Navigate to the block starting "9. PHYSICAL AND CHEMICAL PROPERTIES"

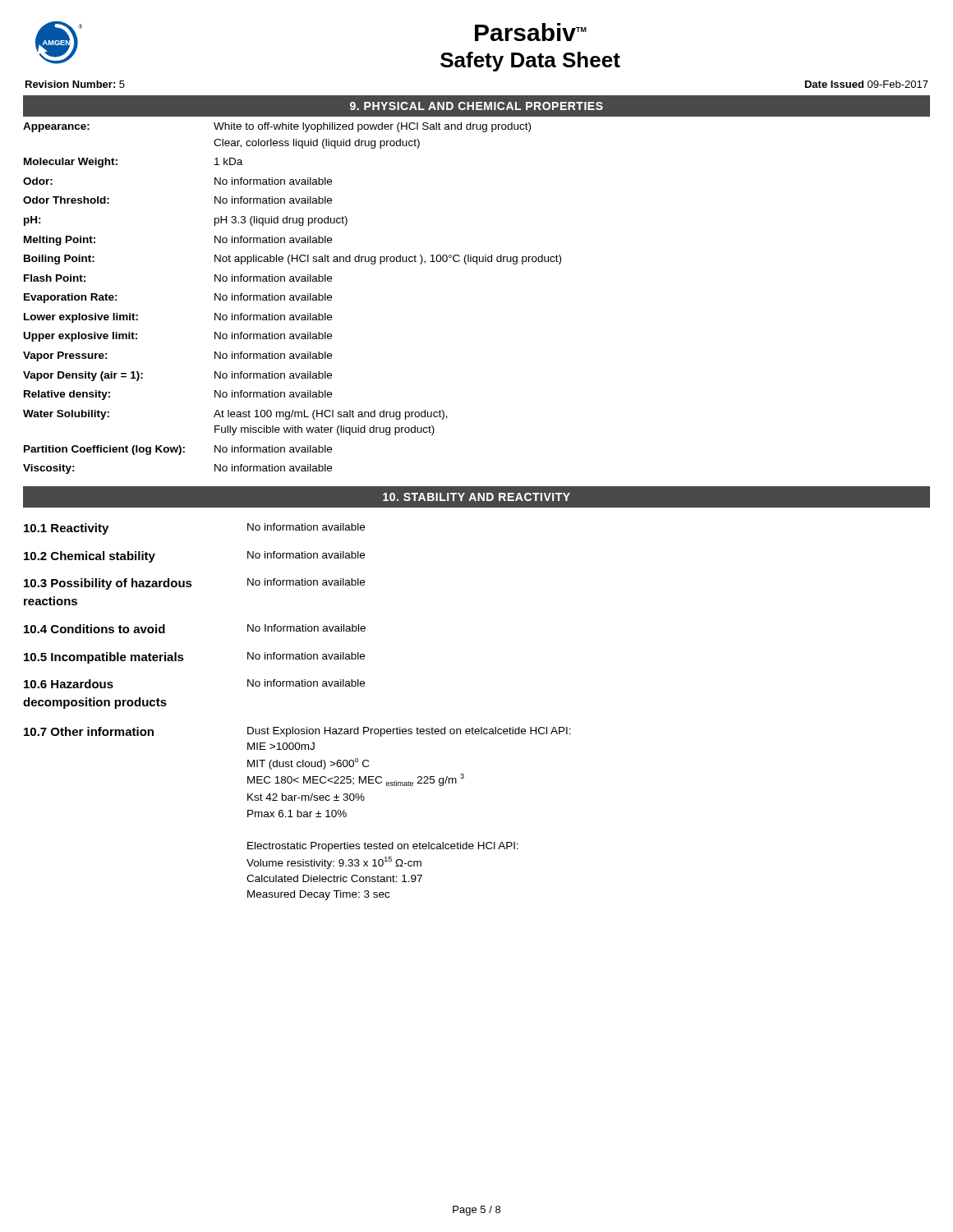[x=476, y=106]
